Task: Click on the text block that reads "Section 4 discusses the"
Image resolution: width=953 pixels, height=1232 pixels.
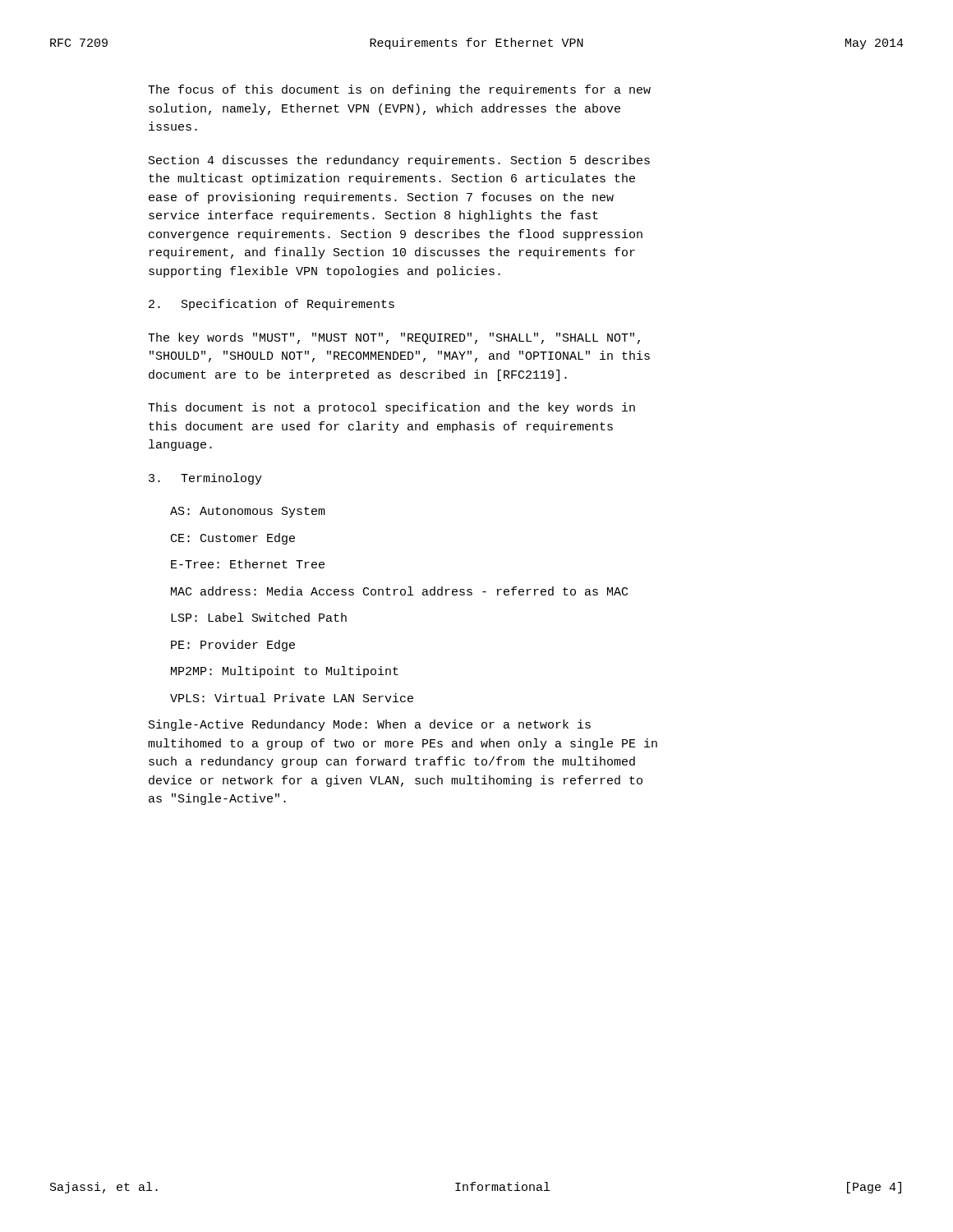Action: pyautogui.click(x=399, y=216)
